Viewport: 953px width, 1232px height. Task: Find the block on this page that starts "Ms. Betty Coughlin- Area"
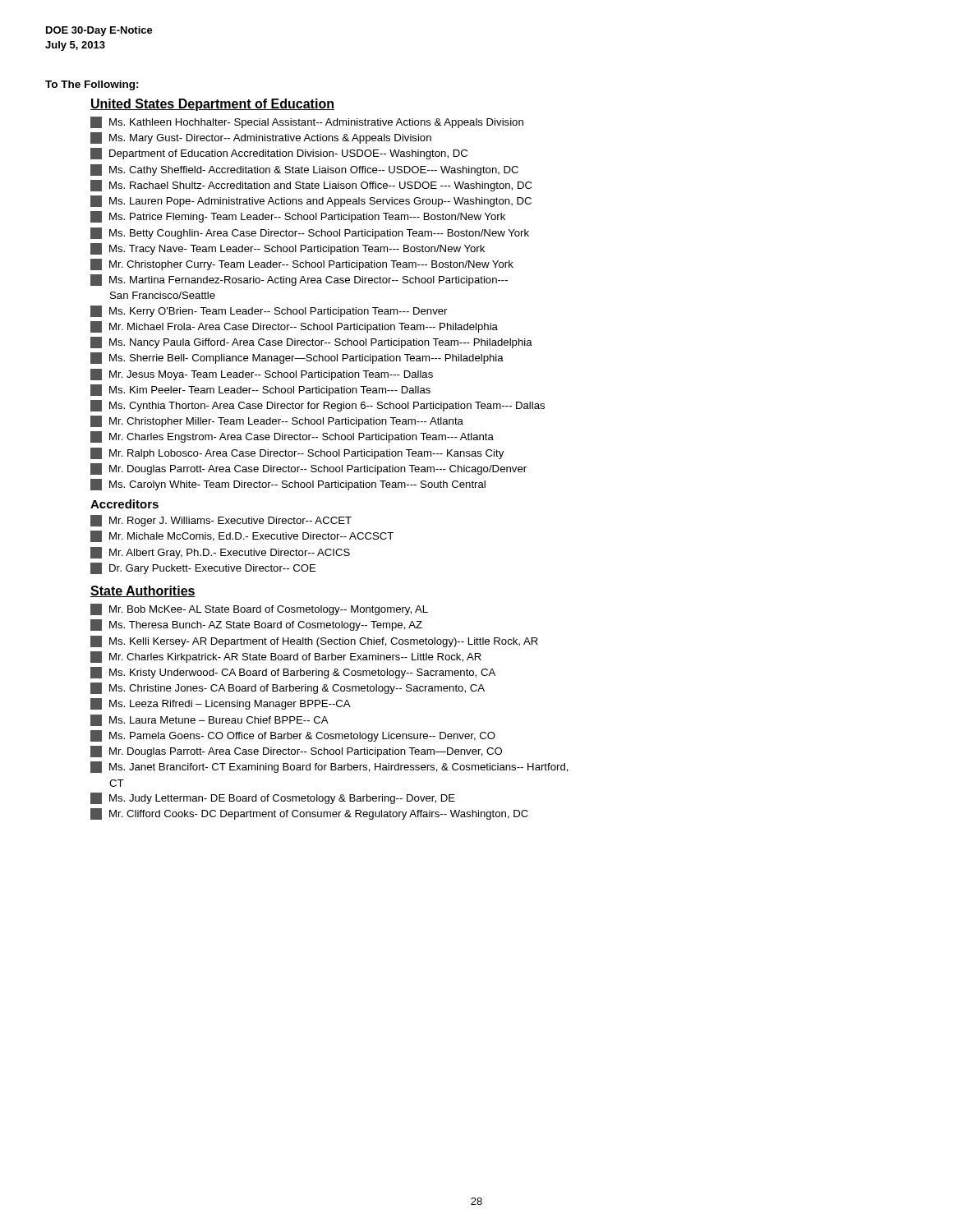point(310,232)
